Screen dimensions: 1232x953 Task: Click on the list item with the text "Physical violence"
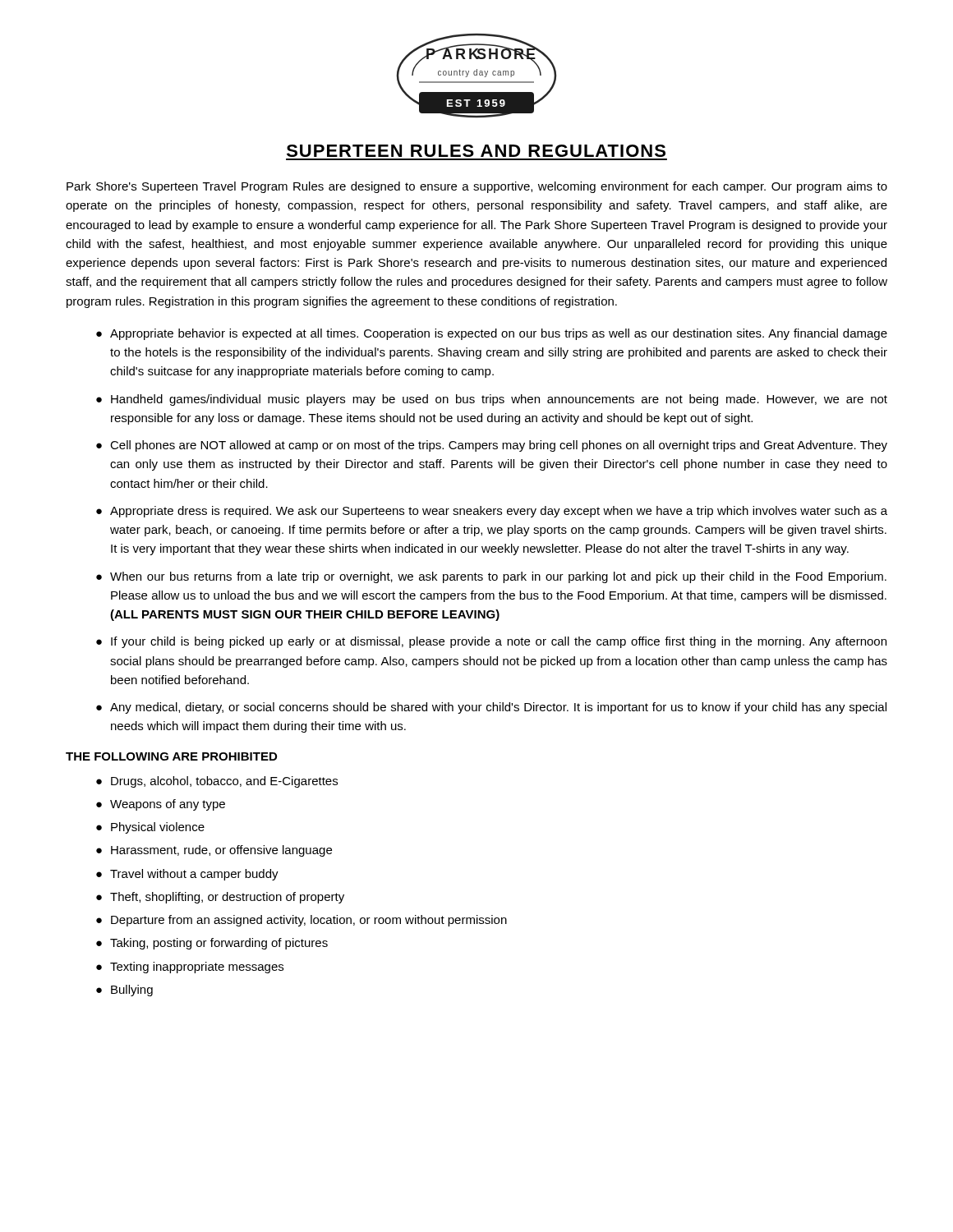pos(157,827)
